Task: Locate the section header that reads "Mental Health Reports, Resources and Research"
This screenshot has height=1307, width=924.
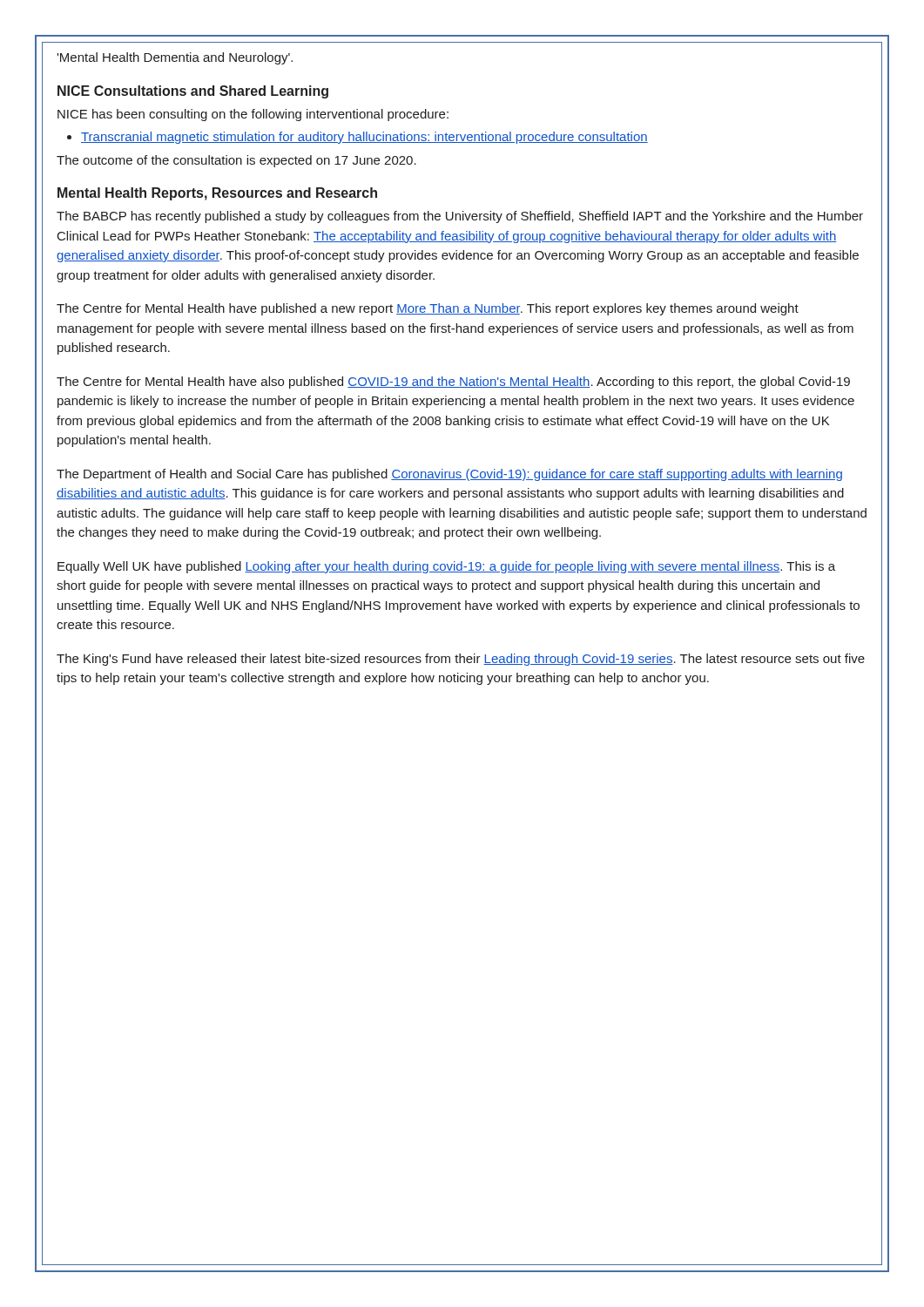Action: coord(217,193)
